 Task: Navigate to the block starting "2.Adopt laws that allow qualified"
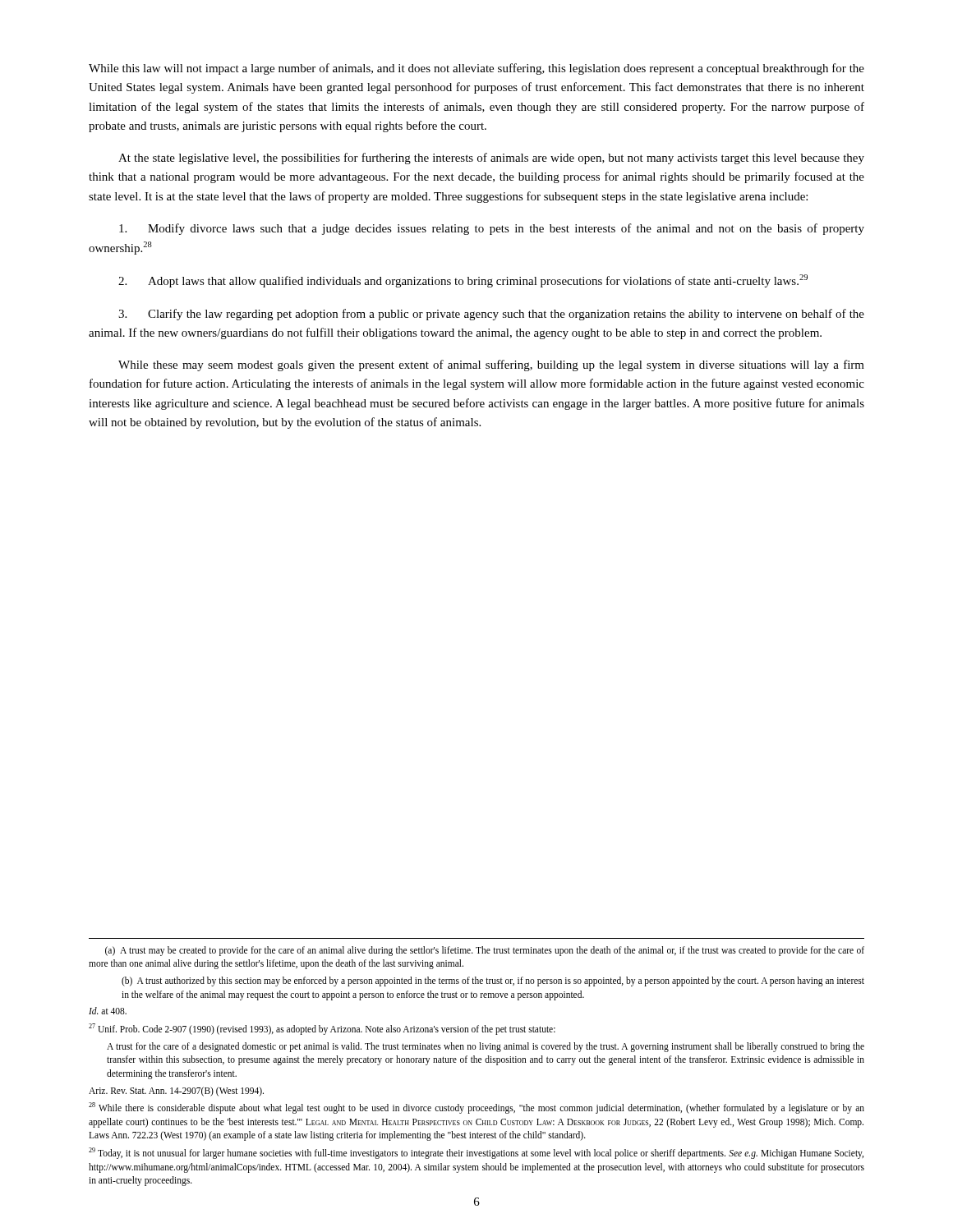pos(448,282)
